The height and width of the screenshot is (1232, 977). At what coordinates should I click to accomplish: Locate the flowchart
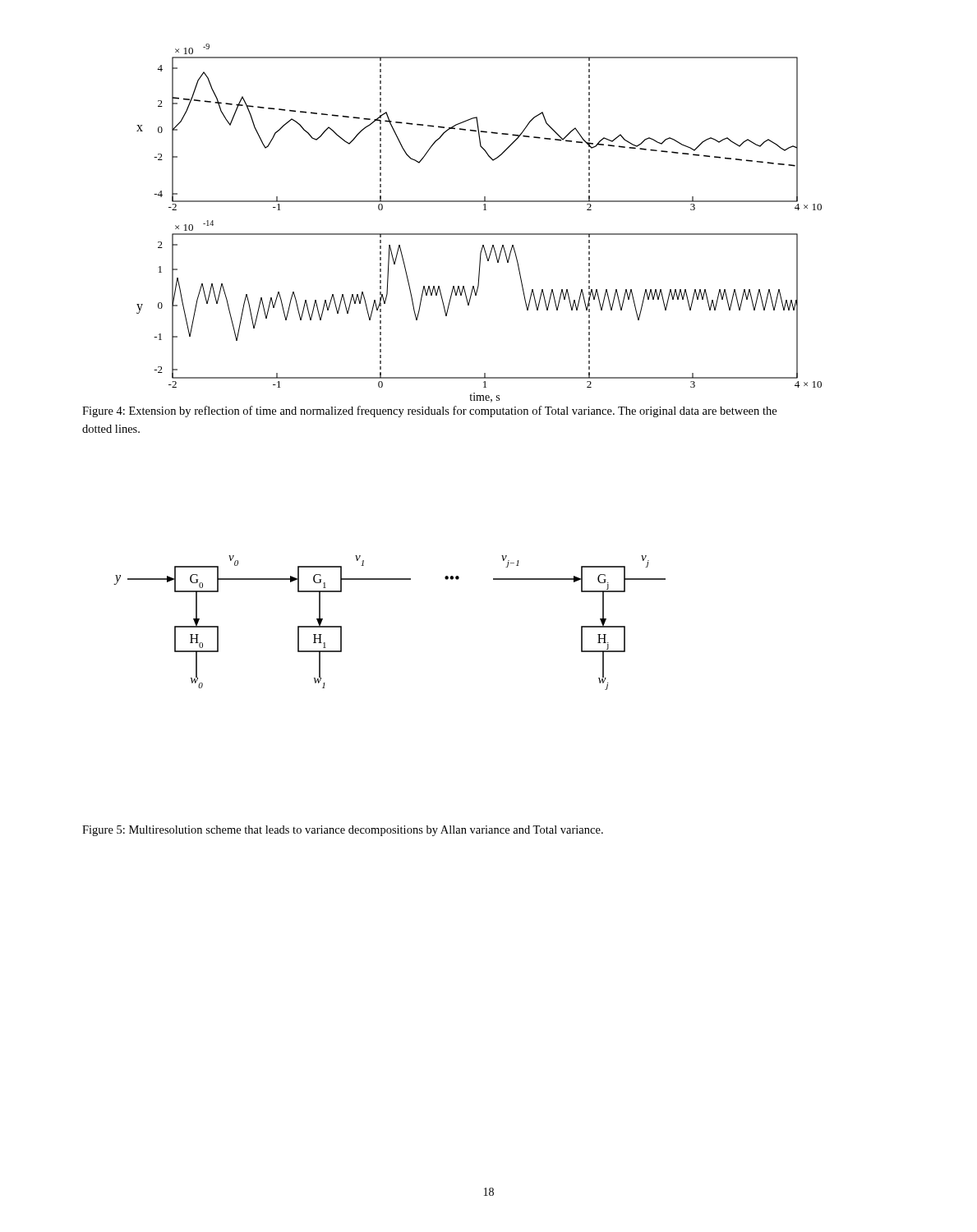point(472,616)
